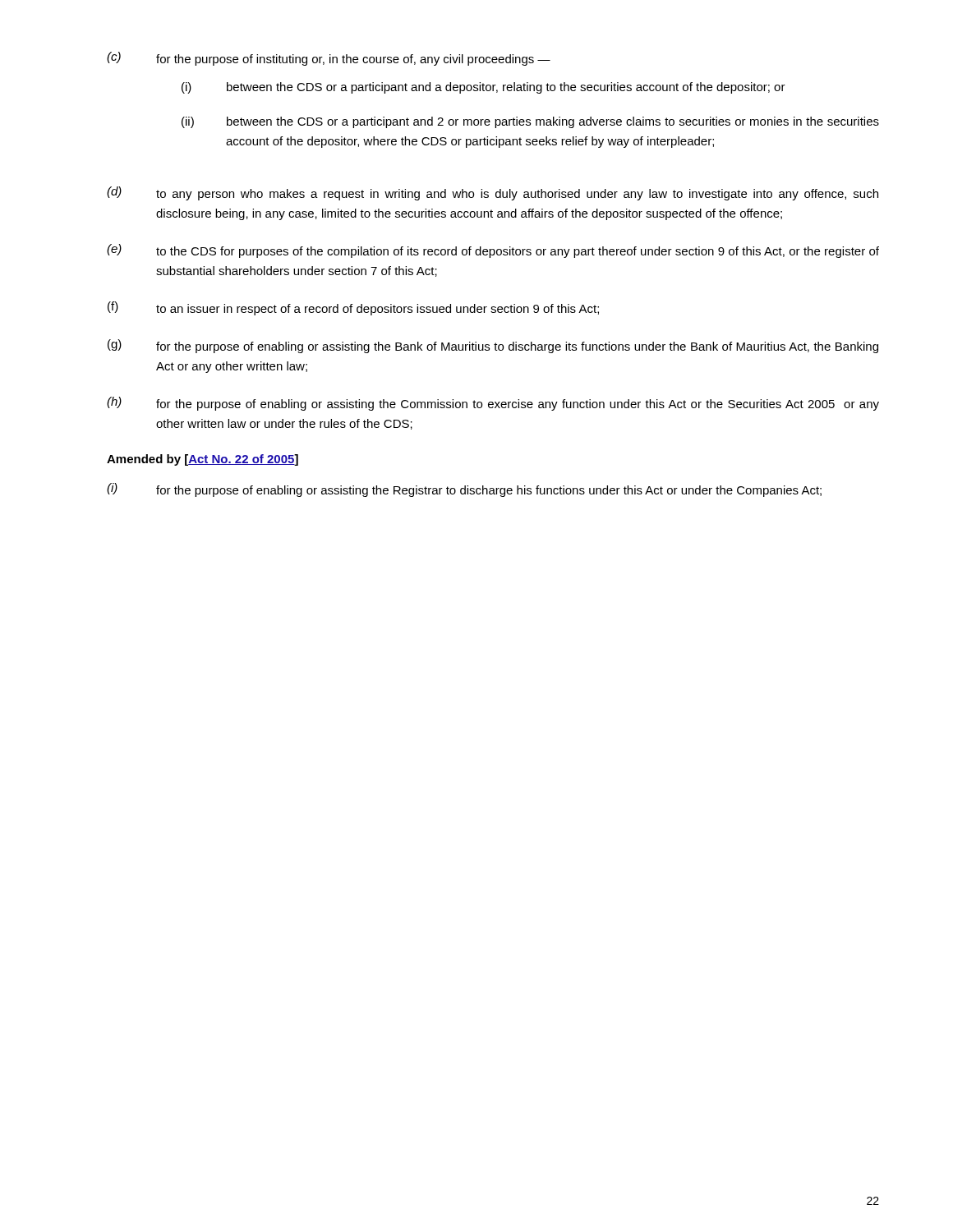The width and height of the screenshot is (953, 1232).
Task: Select the text block containing "Amended by [Act No."
Action: click(203, 459)
